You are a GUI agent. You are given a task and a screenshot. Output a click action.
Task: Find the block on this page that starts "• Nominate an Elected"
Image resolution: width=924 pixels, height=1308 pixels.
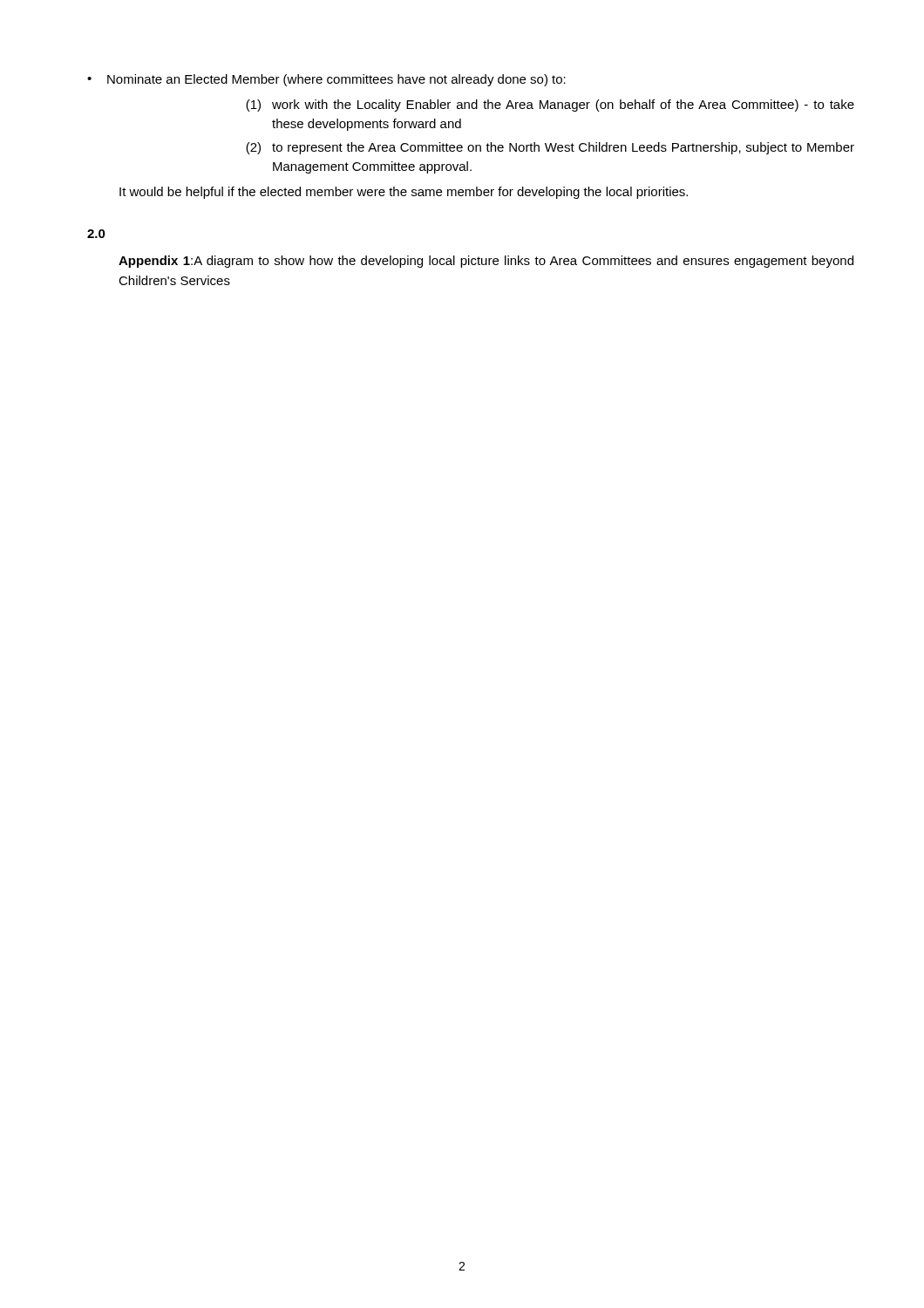tap(471, 123)
